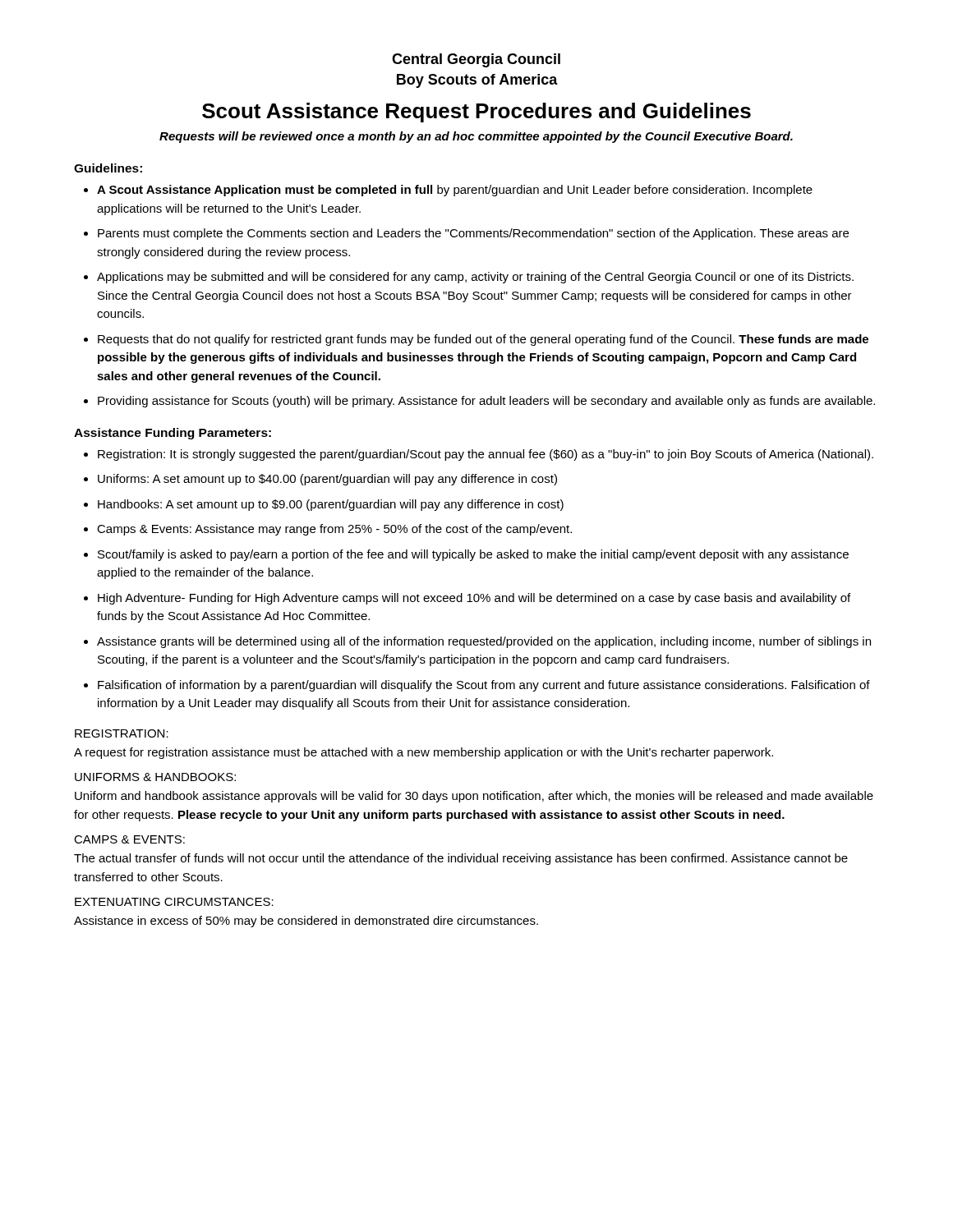Point to the text block starting "UNIFORMS & HANDBOOKS:"
The height and width of the screenshot is (1232, 953).
click(x=155, y=777)
